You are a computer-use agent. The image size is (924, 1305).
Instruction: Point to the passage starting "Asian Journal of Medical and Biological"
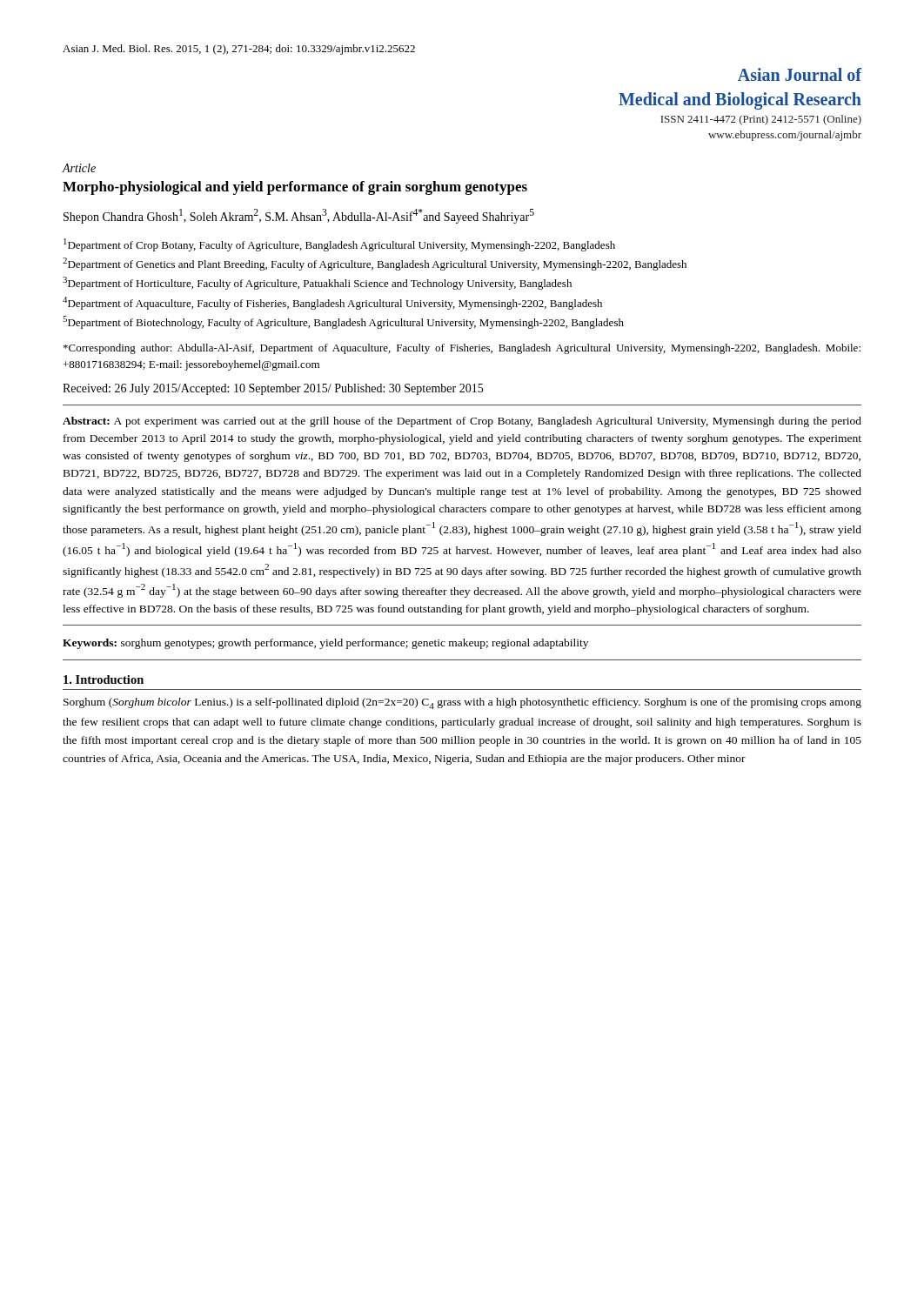800,74
